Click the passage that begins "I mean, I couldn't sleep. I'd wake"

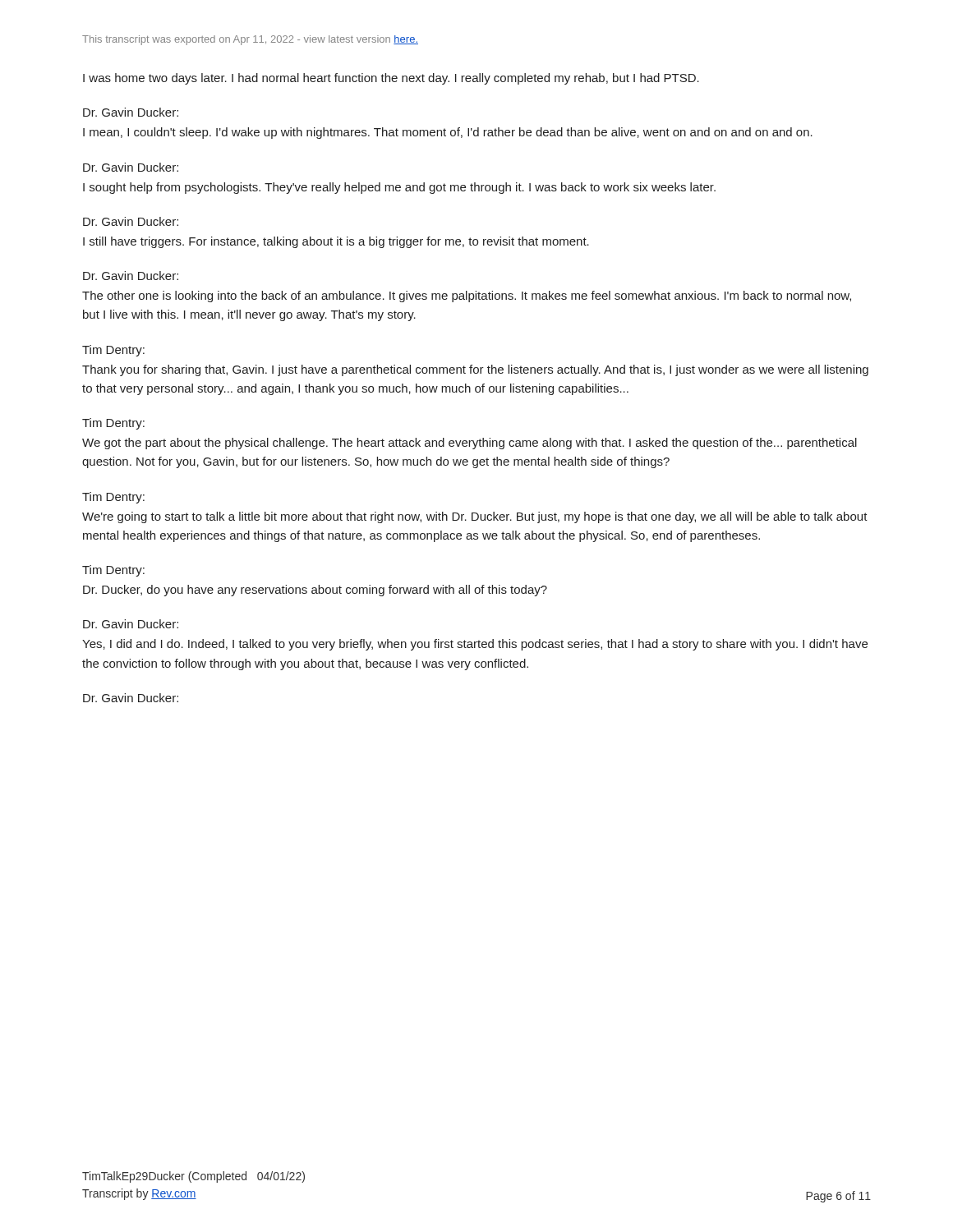pos(448,132)
